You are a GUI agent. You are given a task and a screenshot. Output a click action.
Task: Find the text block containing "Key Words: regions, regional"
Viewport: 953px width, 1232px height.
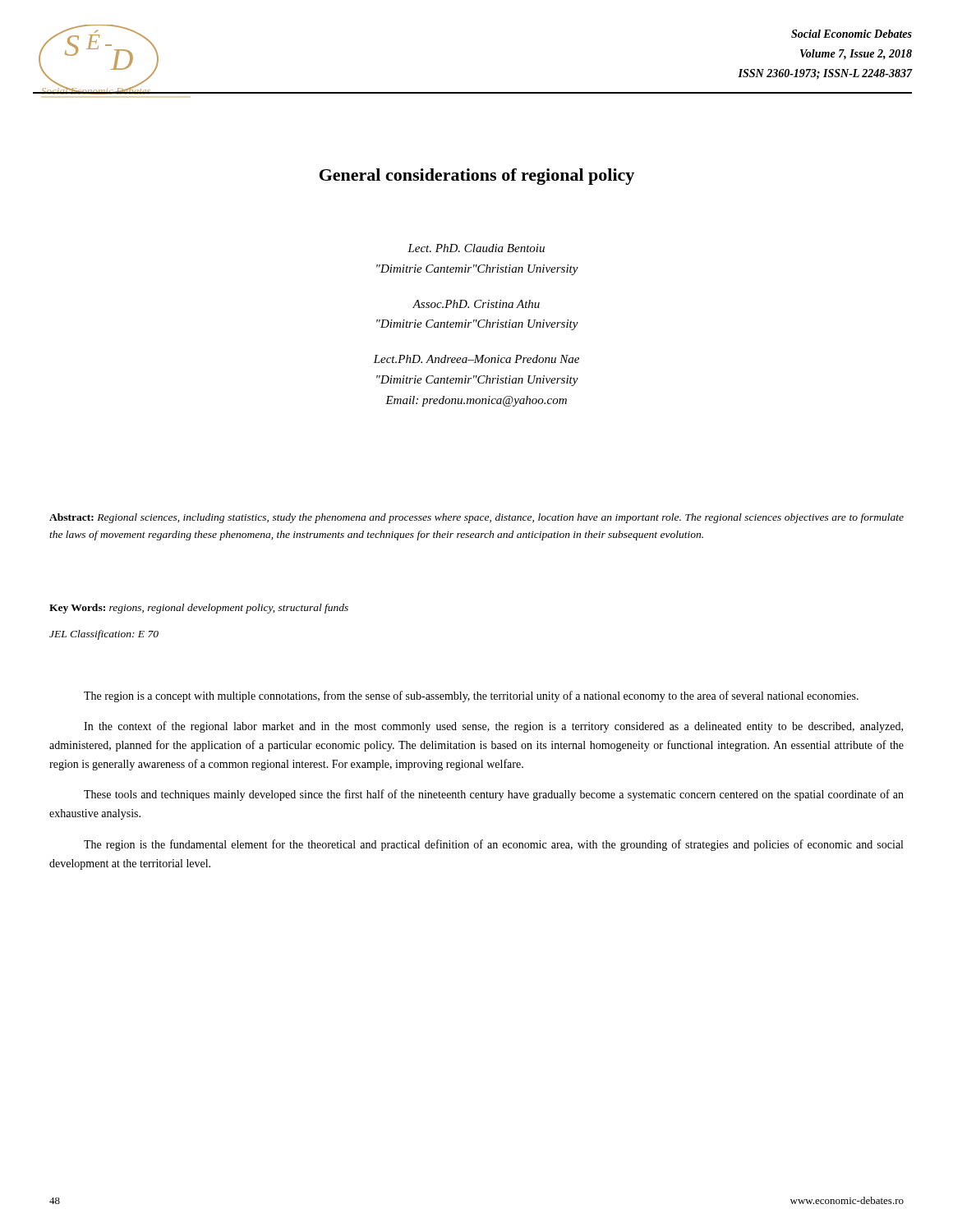199,607
